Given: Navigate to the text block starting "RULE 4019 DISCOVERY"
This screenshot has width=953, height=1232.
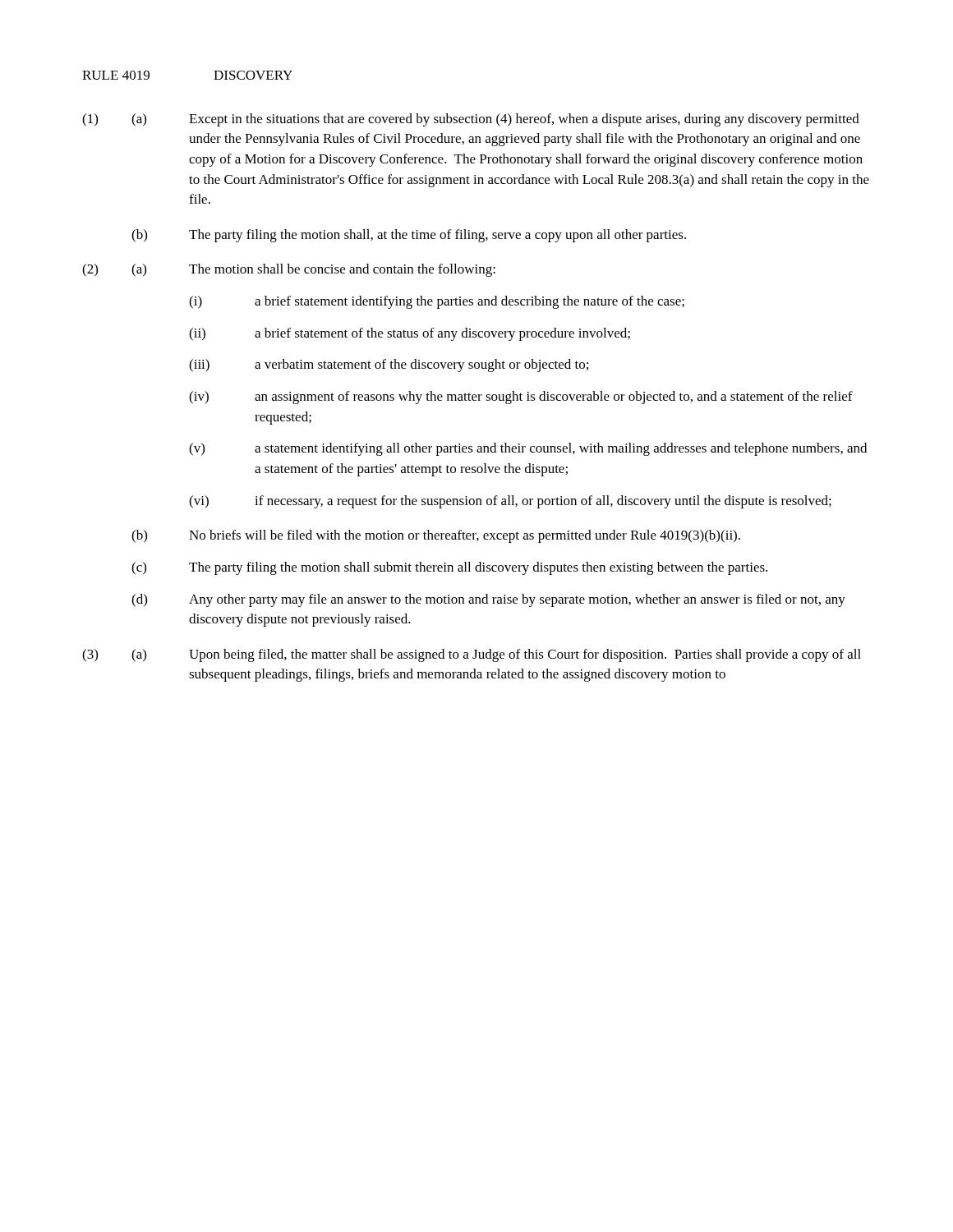Looking at the screenshot, I should tap(114, 75).
